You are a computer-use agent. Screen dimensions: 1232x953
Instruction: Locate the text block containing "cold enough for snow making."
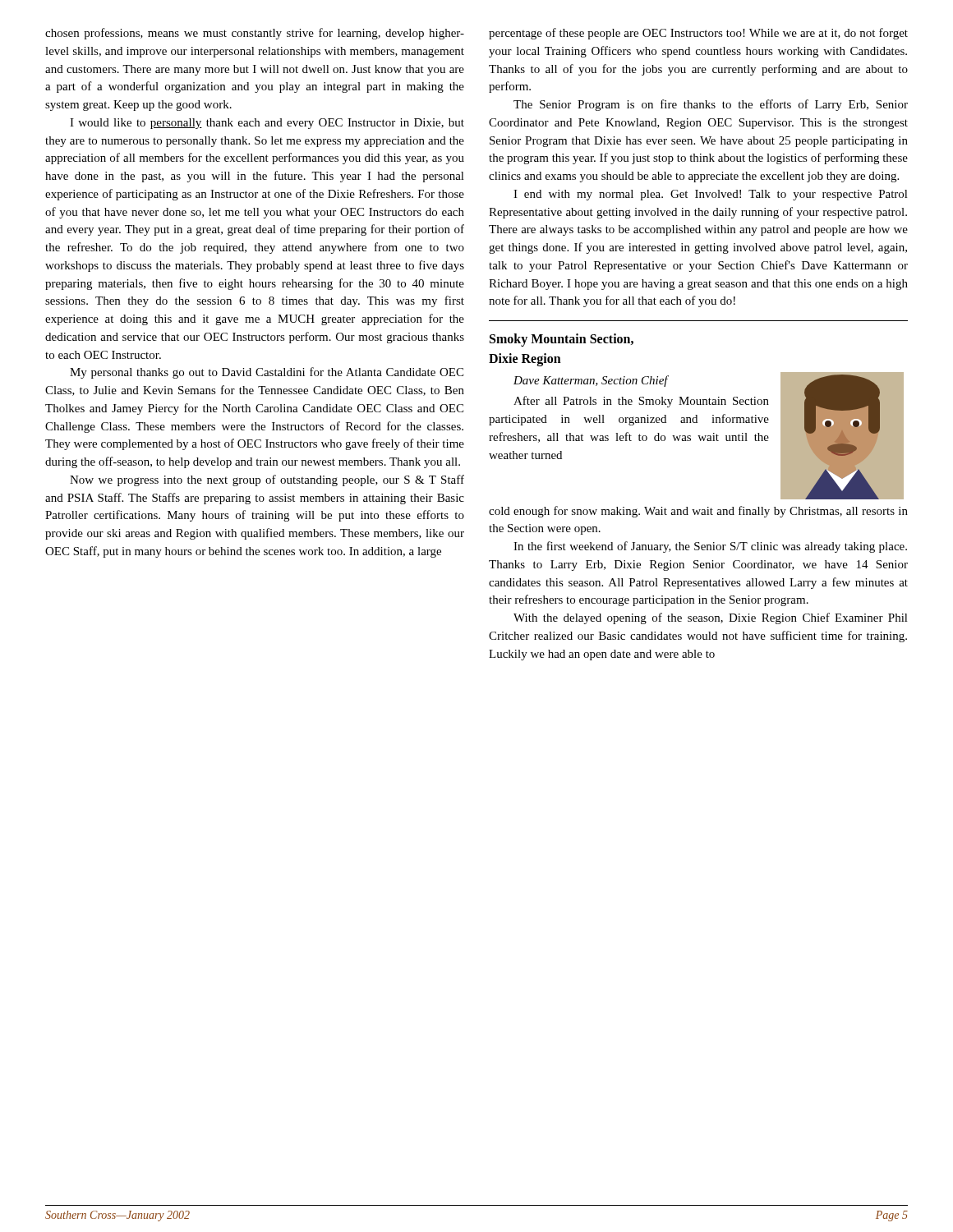698,583
